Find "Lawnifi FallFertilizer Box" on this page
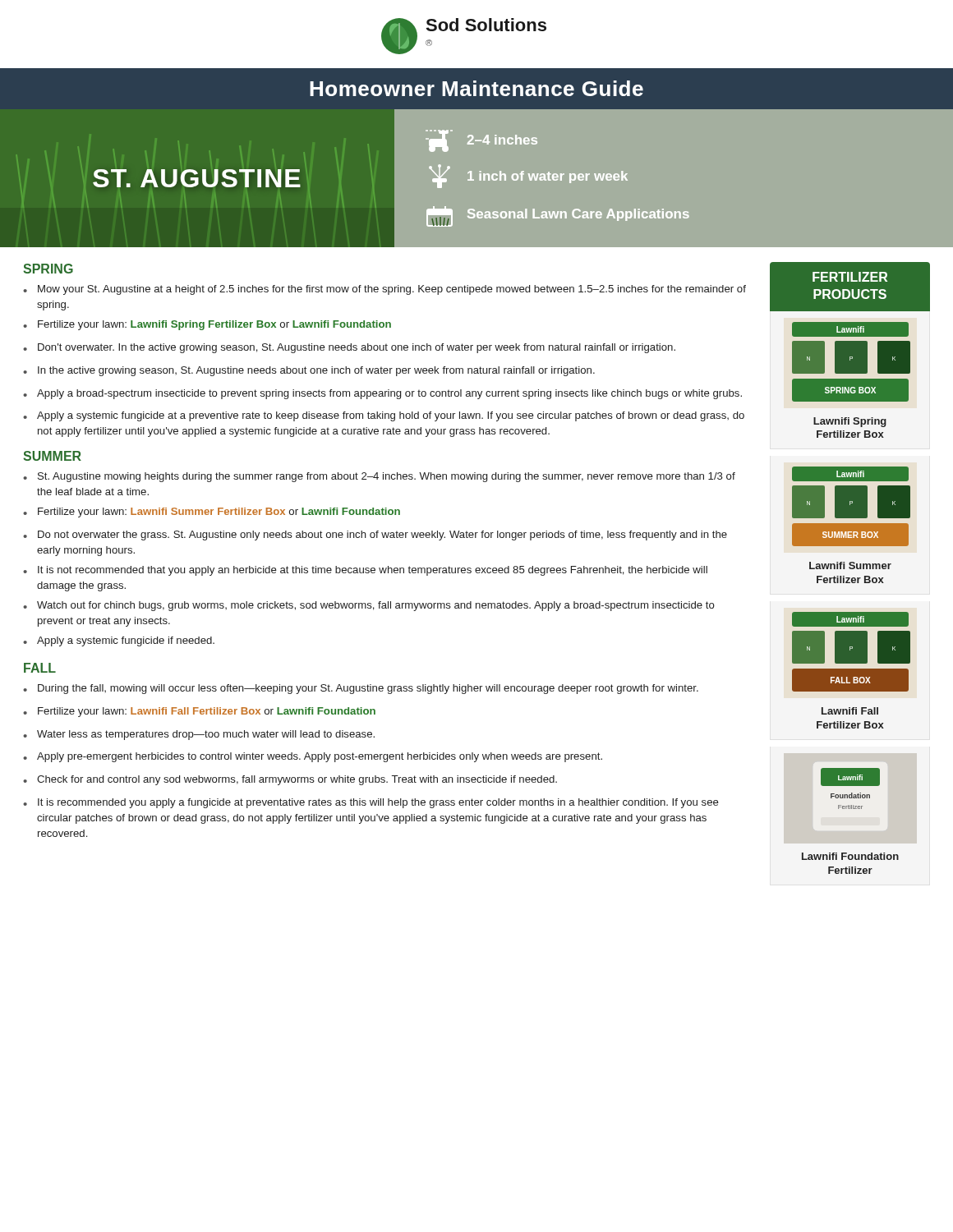This screenshot has width=953, height=1232. click(x=850, y=718)
